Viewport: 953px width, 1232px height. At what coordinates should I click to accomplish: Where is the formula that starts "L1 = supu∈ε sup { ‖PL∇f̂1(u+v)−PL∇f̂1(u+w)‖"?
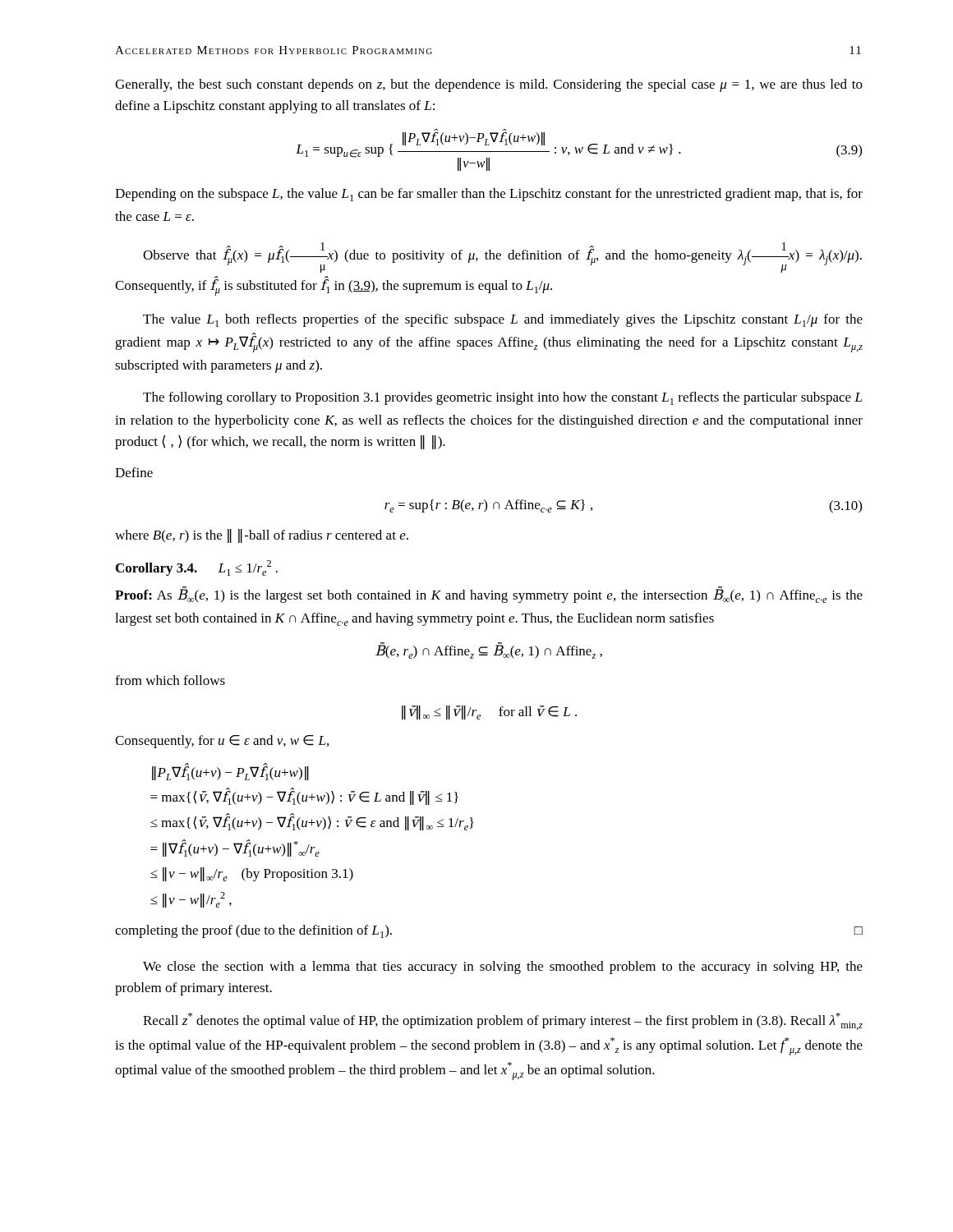579,150
